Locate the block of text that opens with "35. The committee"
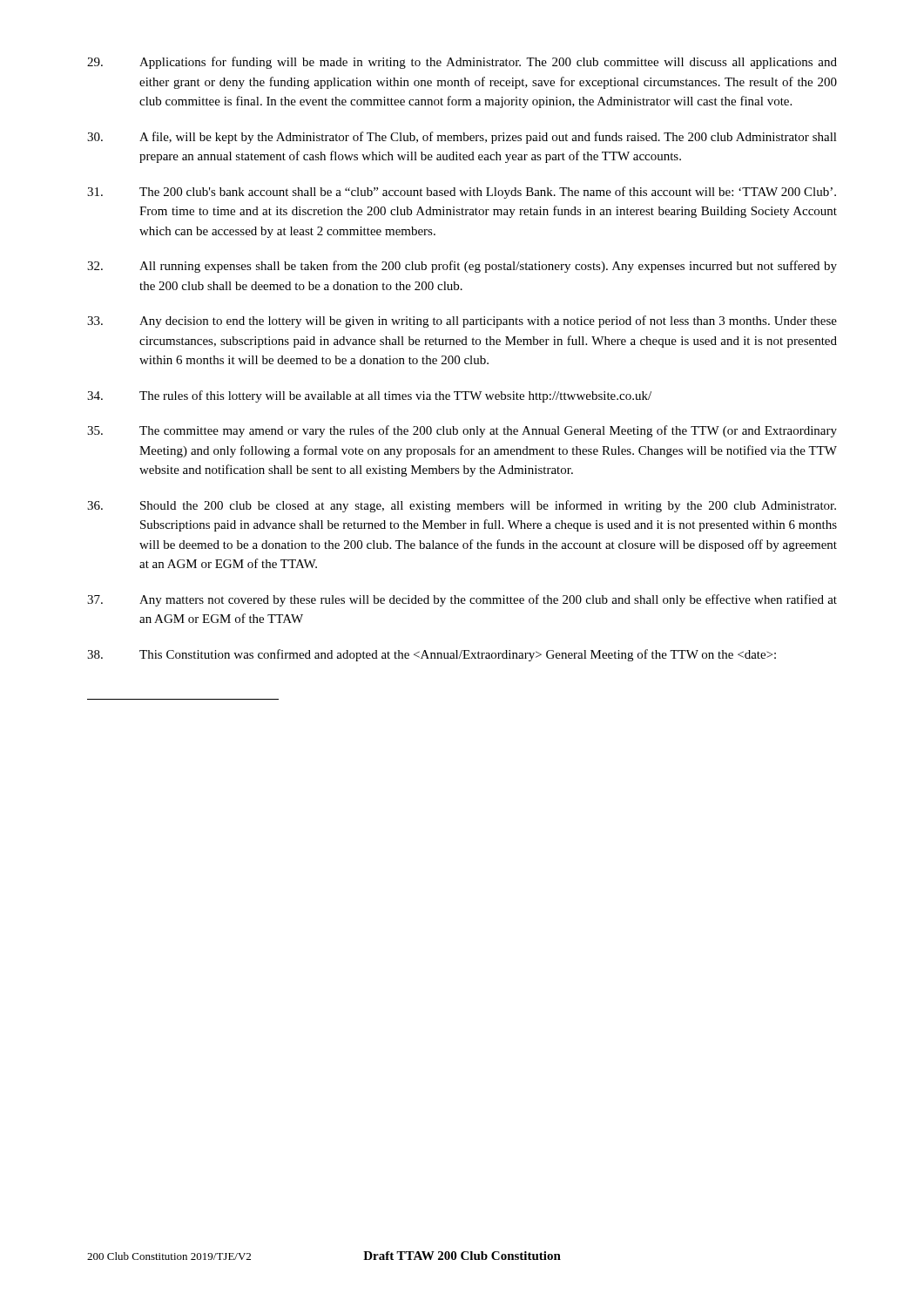924x1307 pixels. (x=462, y=450)
